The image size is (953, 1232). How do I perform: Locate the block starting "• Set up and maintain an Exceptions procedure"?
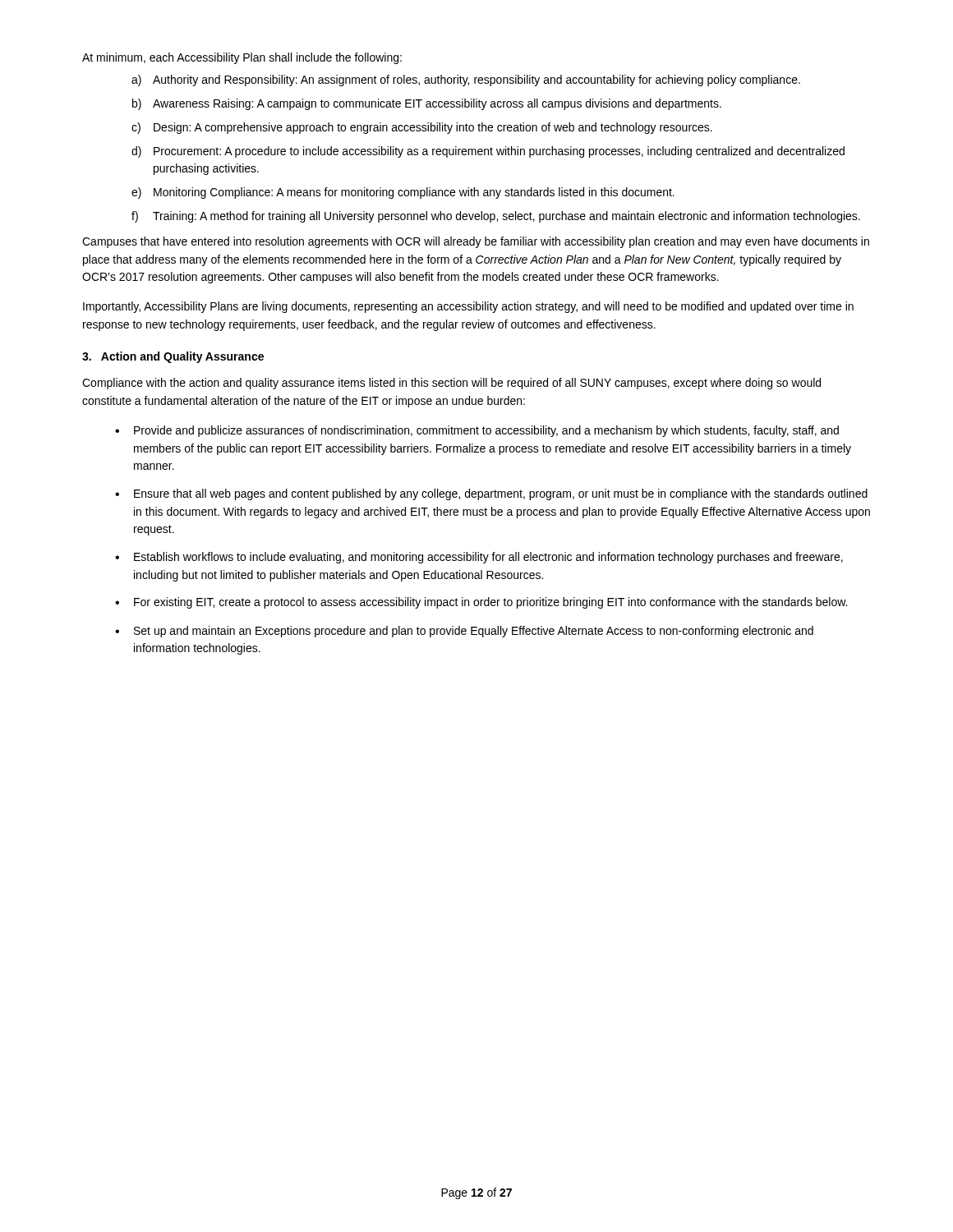493,640
